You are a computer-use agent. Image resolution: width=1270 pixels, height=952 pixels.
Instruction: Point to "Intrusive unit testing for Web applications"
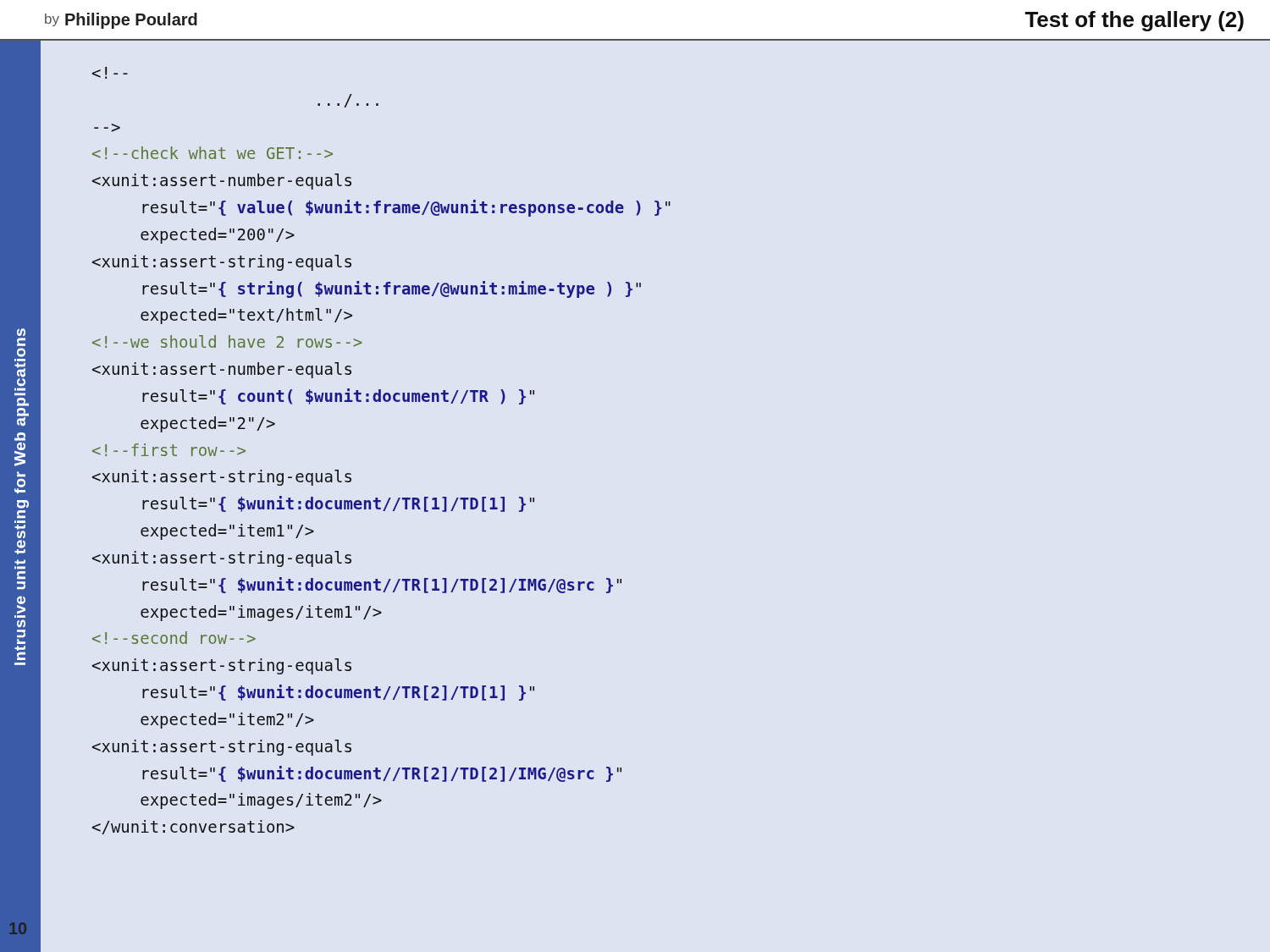pyautogui.click(x=20, y=496)
